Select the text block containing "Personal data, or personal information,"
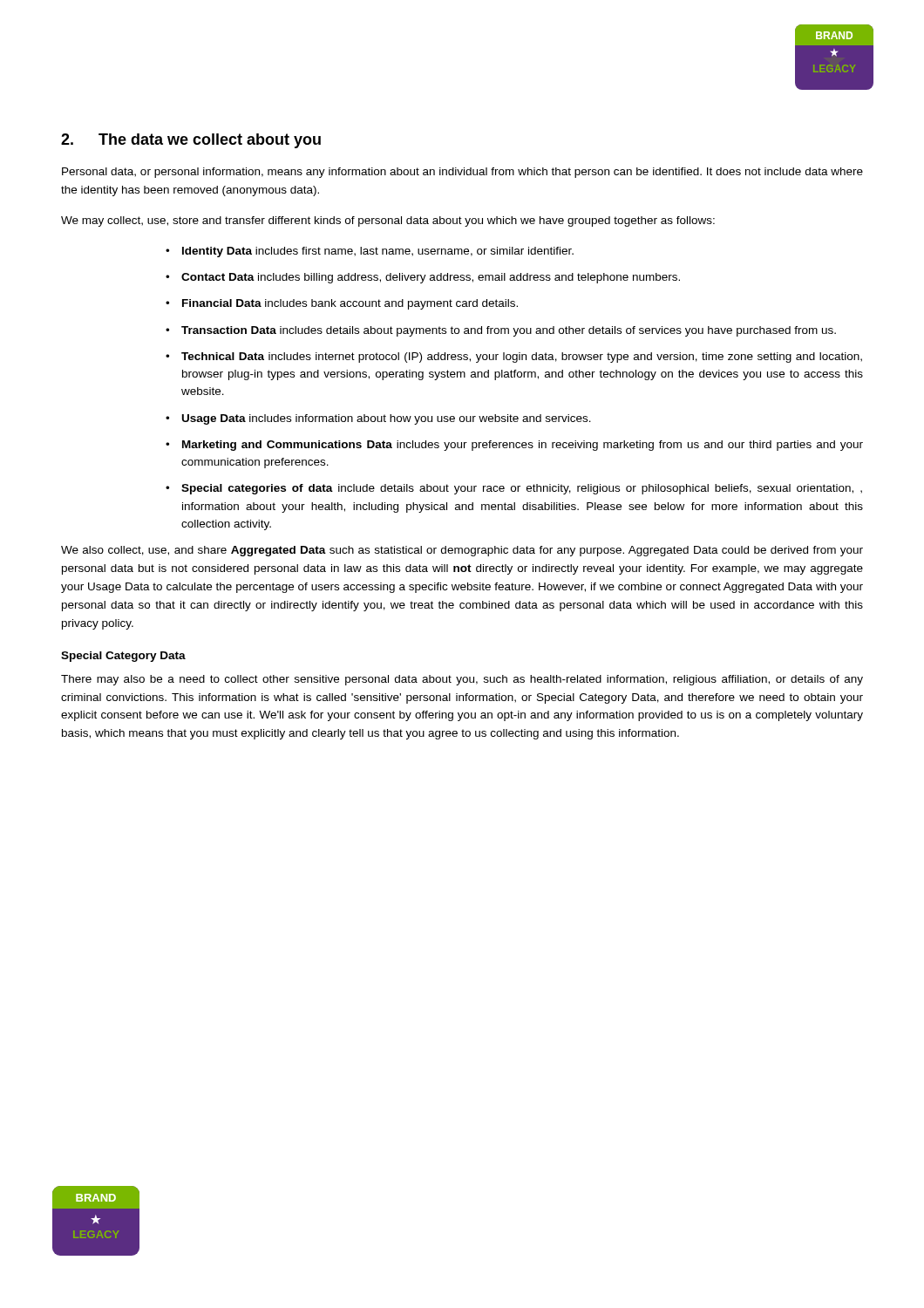The width and height of the screenshot is (924, 1308). 462,180
